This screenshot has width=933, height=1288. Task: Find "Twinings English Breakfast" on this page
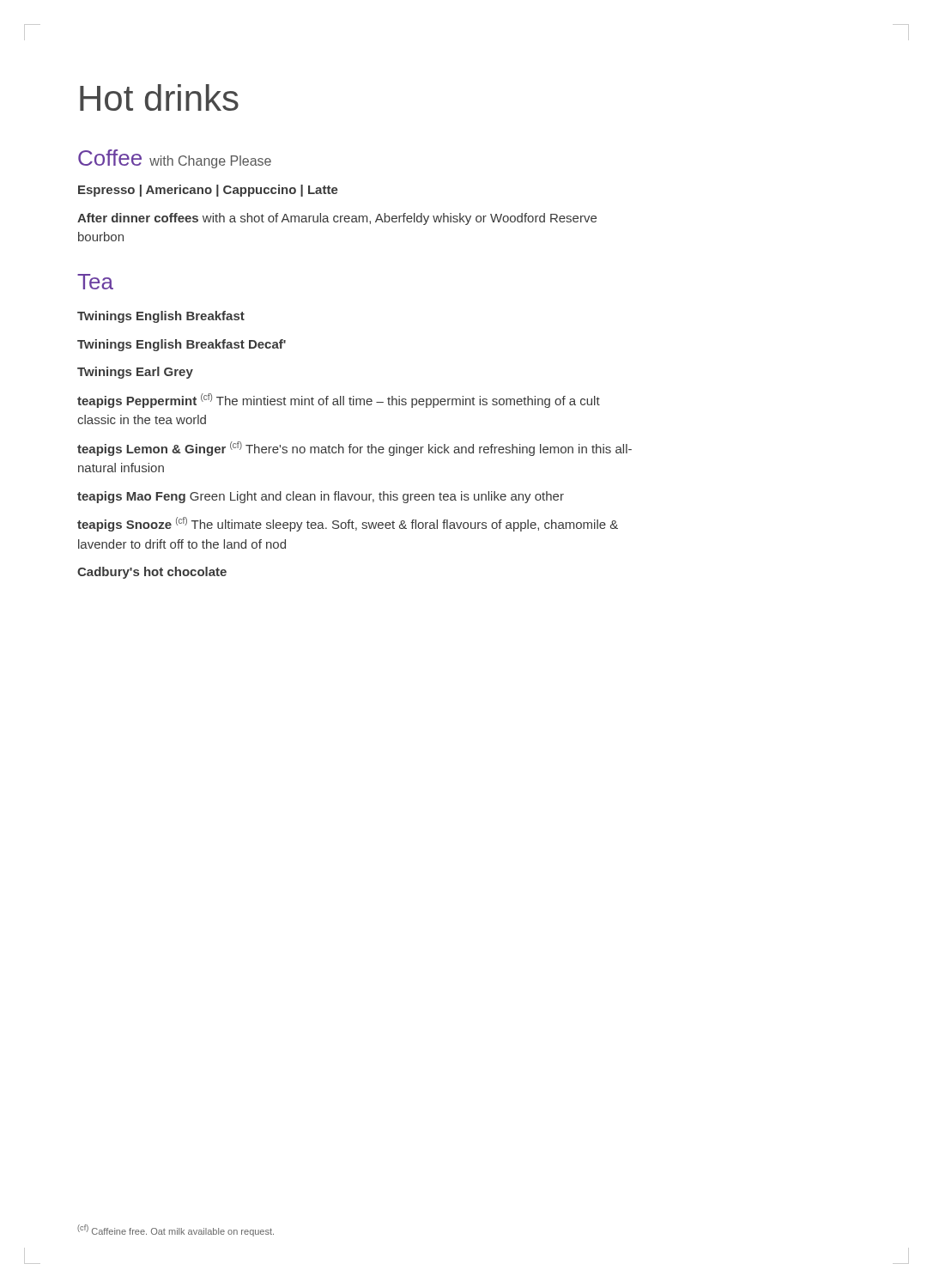161,317
